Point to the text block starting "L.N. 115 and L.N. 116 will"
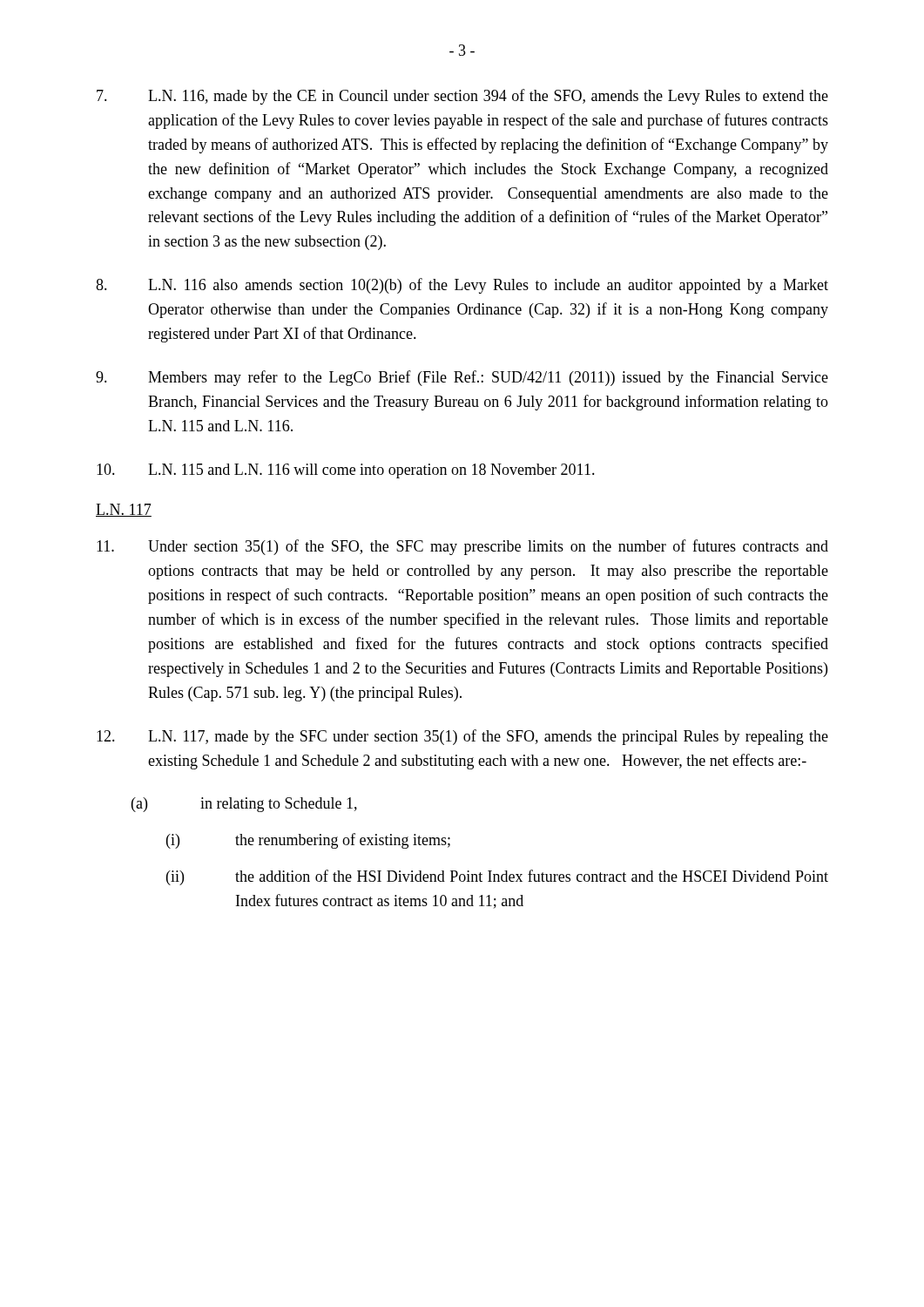The width and height of the screenshot is (924, 1307). click(462, 470)
